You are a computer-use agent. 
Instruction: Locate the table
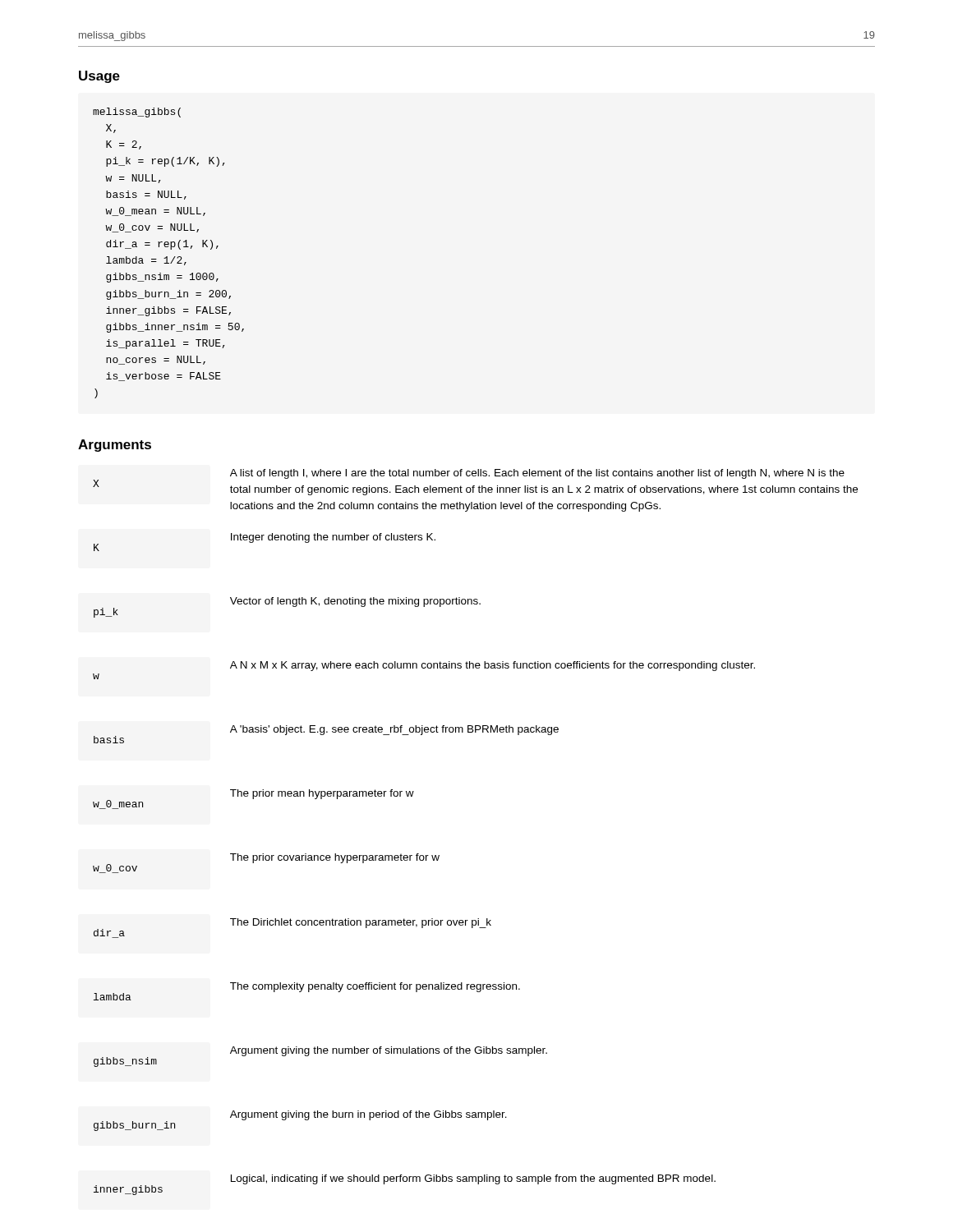pos(476,847)
